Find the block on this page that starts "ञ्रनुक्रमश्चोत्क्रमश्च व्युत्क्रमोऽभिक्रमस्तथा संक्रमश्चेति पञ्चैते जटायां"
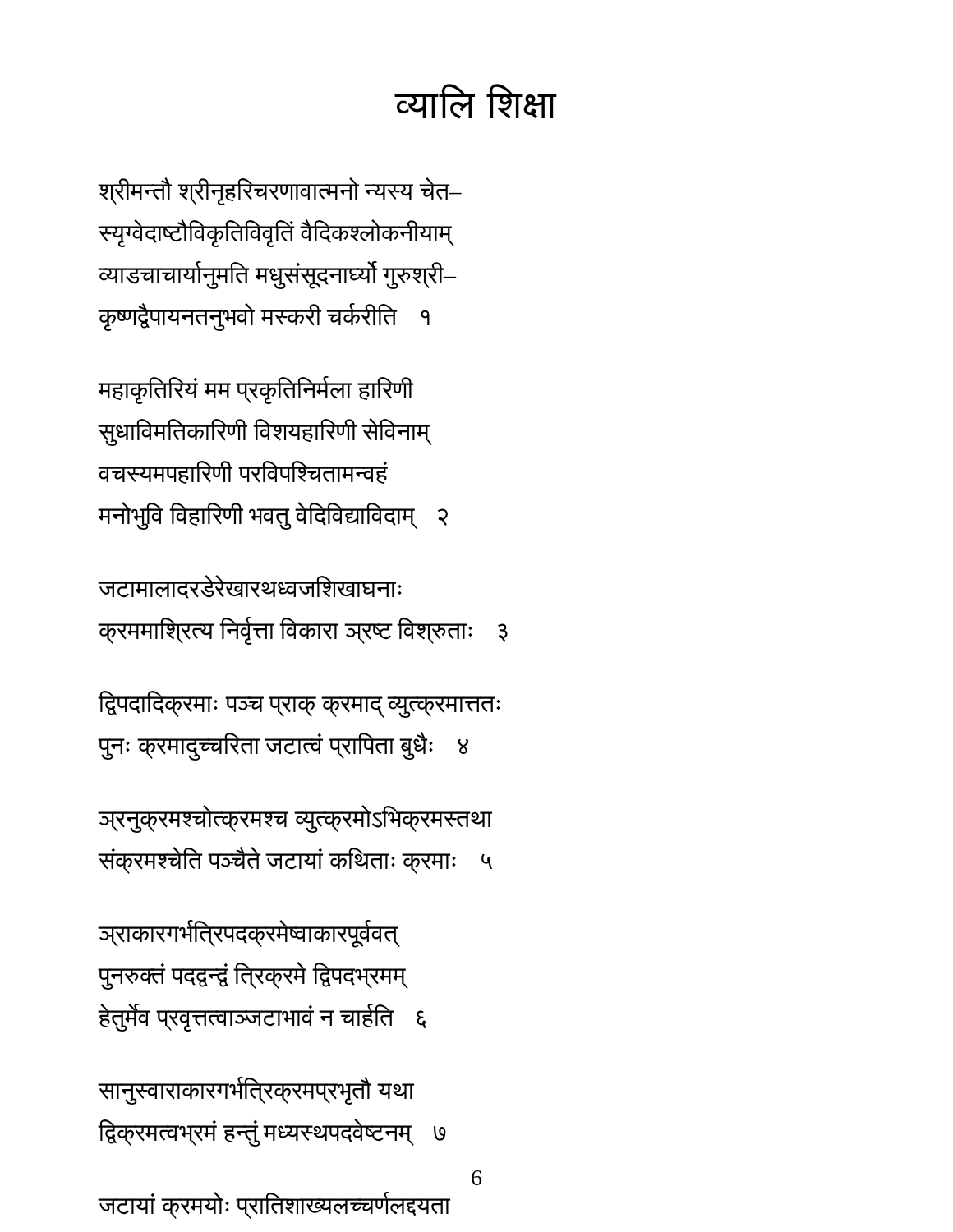Viewport: 953px width, 1232px height. pyautogui.click(x=476, y=839)
